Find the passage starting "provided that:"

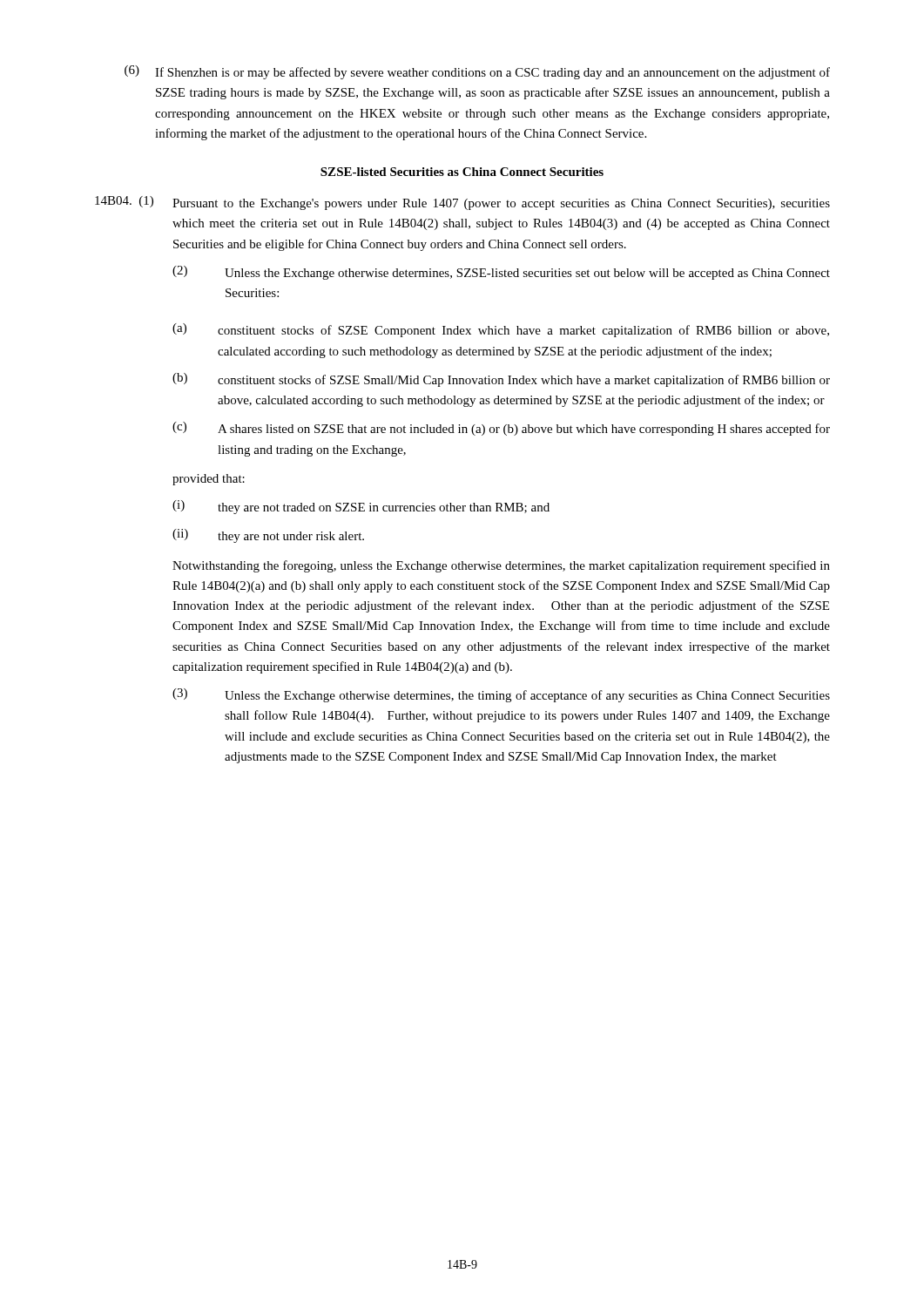pyautogui.click(x=209, y=478)
